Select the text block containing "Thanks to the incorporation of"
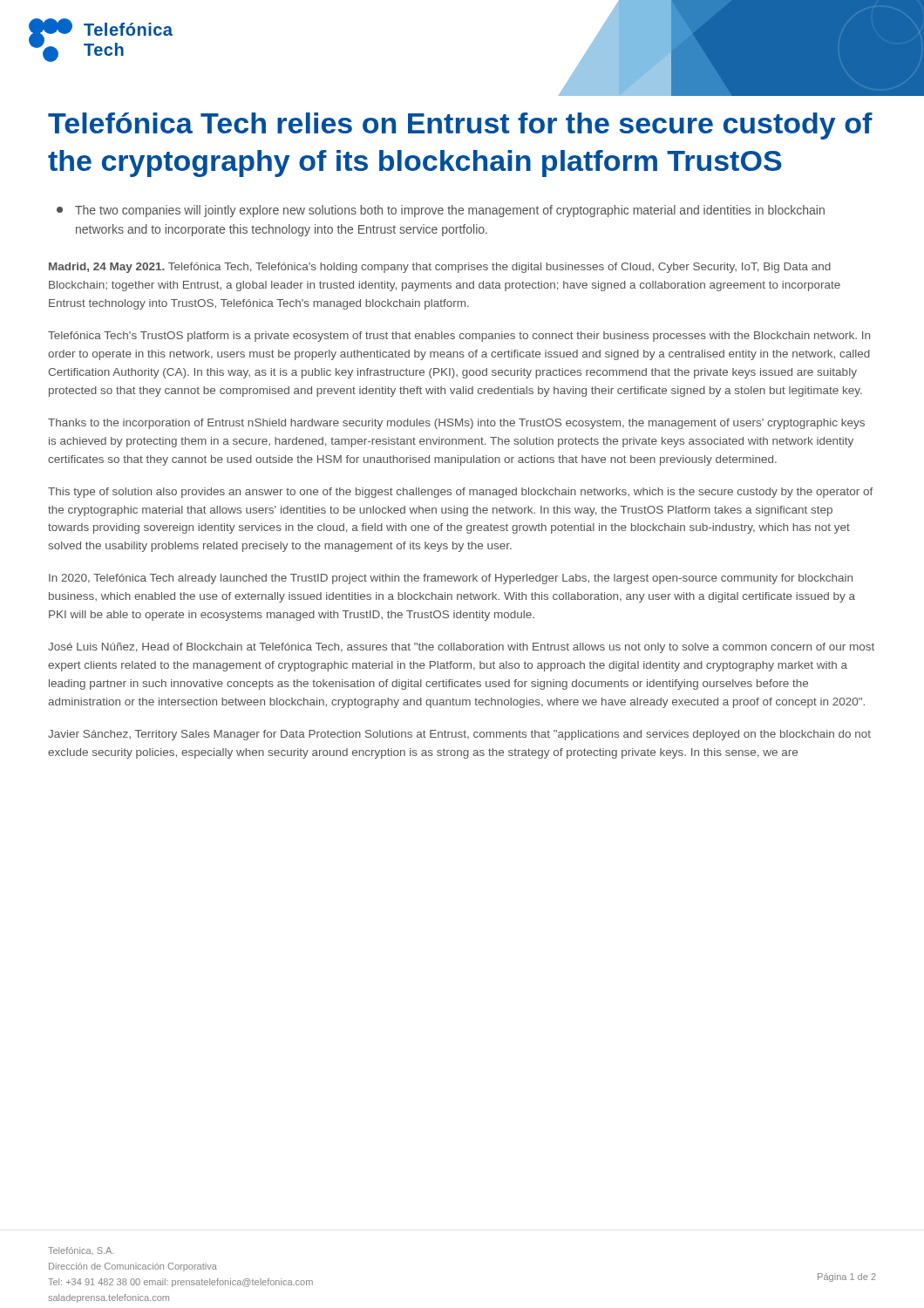The width and height of the screenshot is (924, 1308). coord(457,441)
